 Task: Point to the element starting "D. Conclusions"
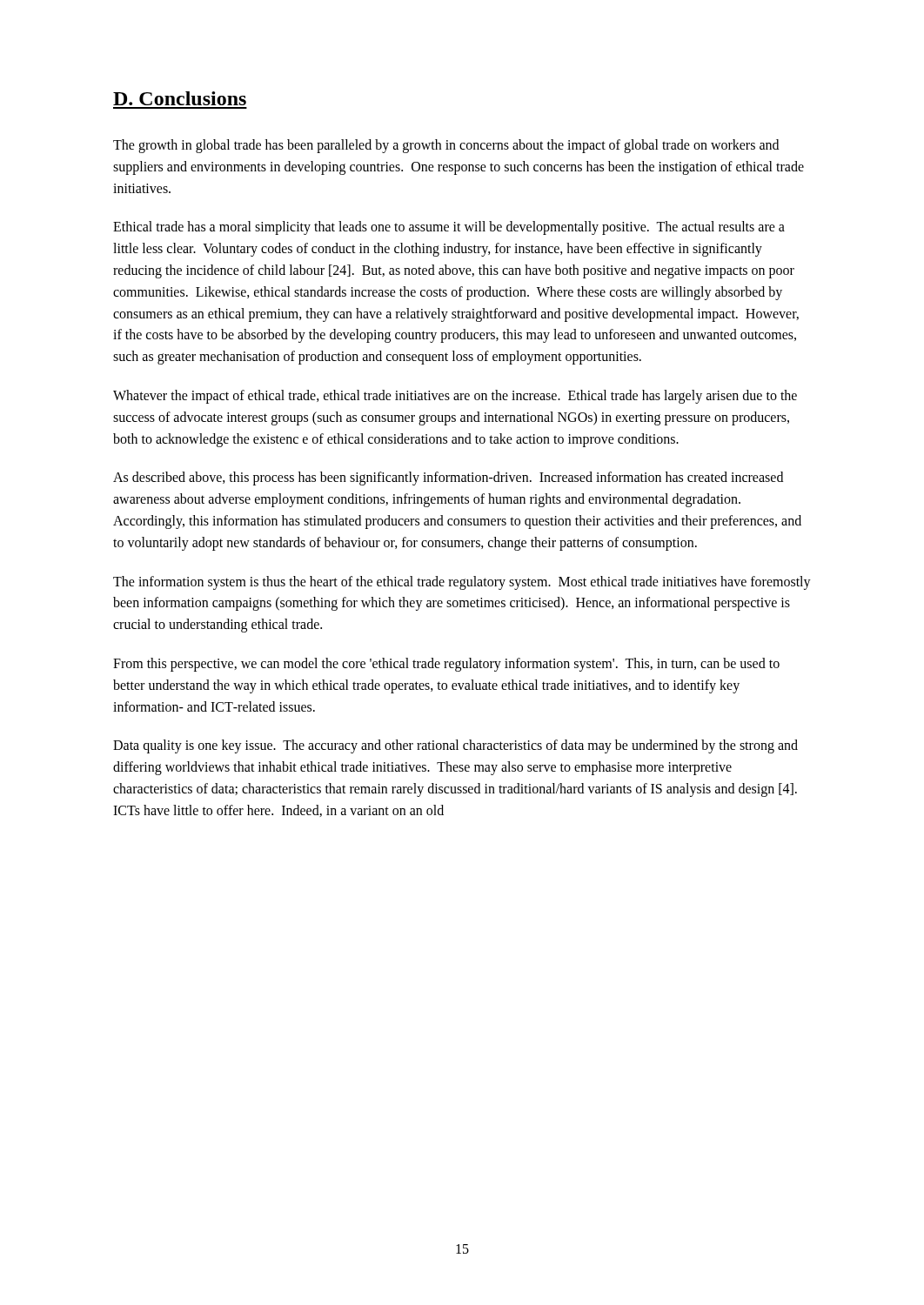pyautogui.click(x=180, y=98)
